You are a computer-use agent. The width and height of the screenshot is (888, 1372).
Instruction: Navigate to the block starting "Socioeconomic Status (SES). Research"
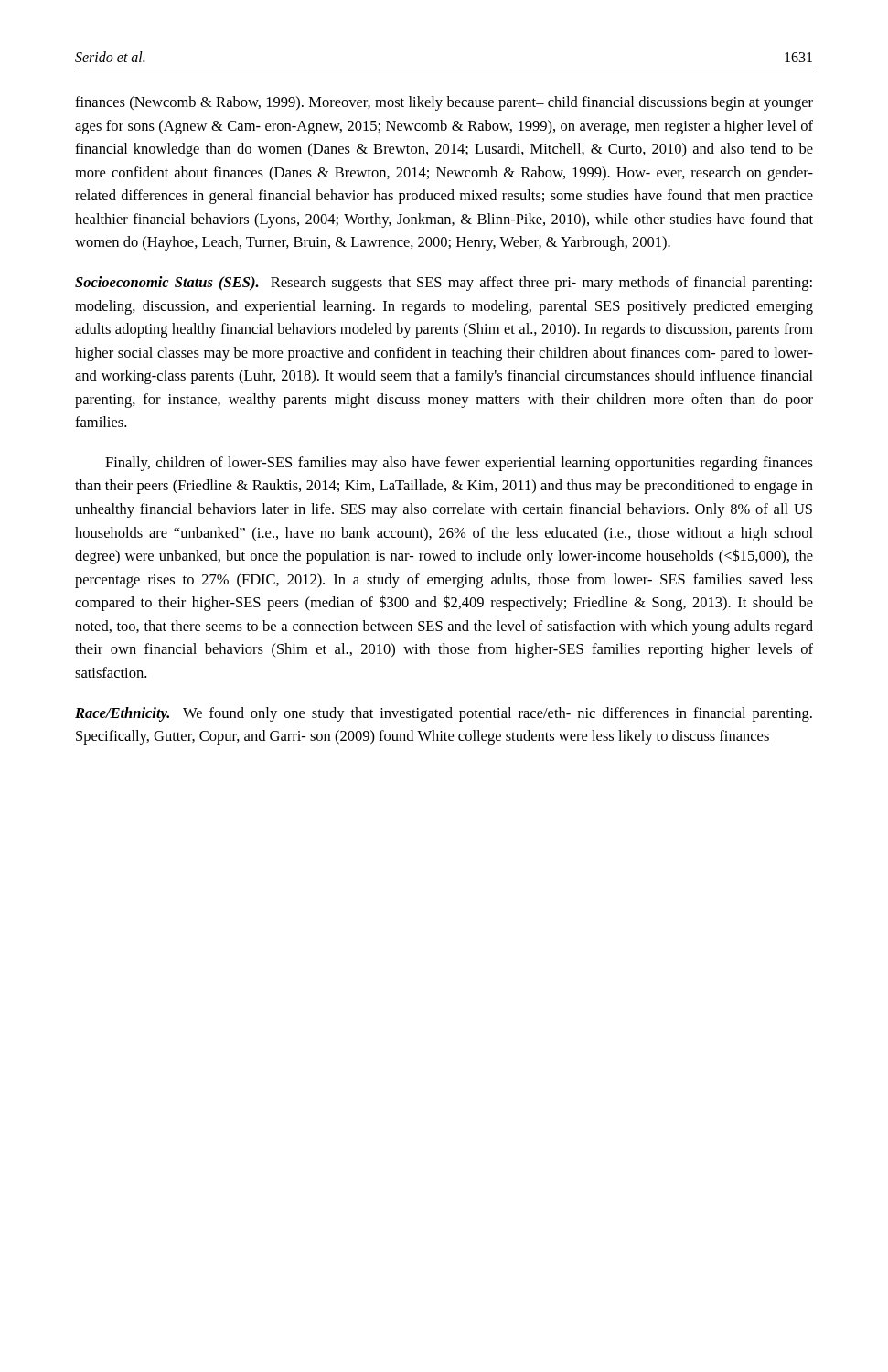point(444,353)
